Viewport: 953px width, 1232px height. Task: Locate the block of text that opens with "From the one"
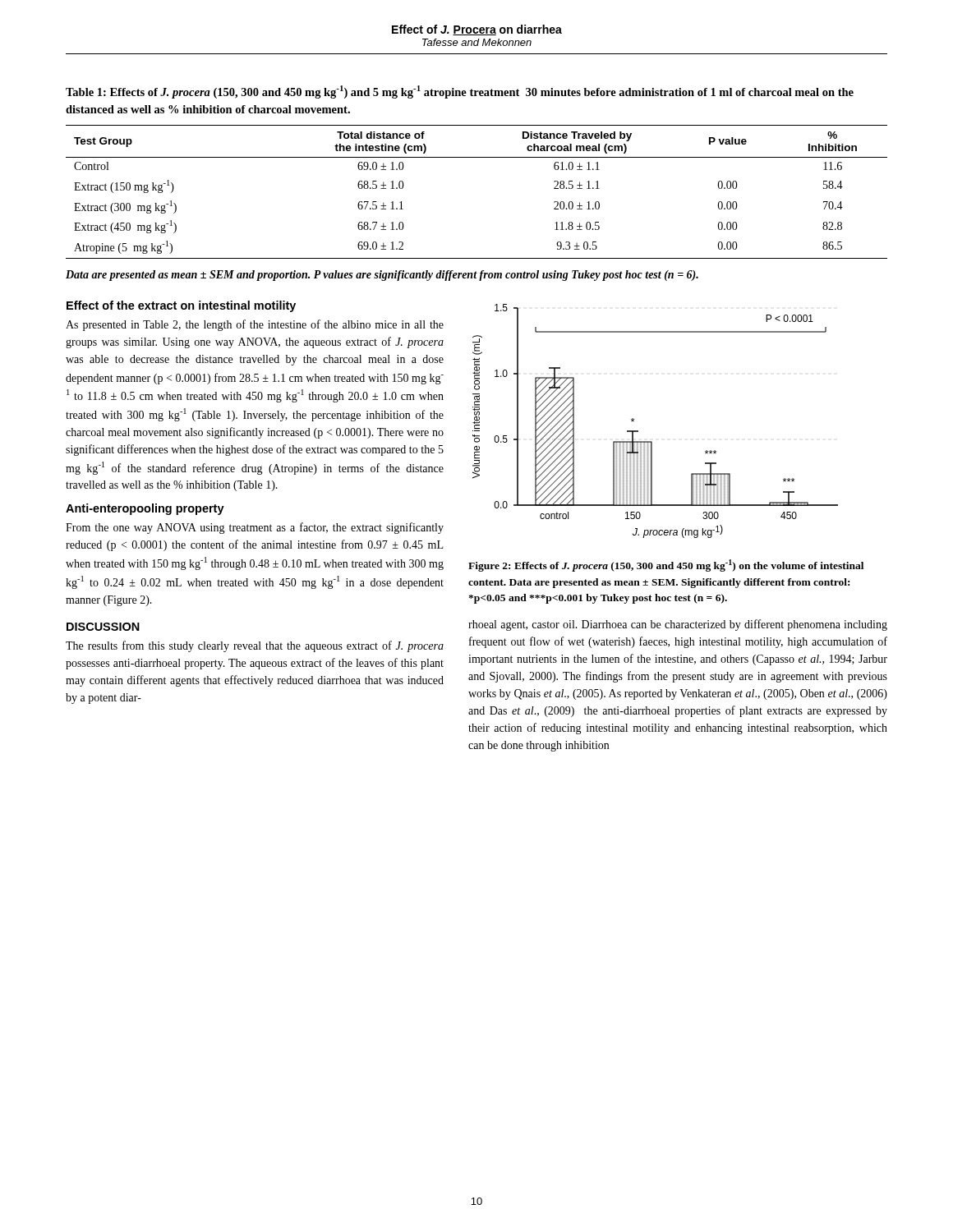(x=255, y=564)
